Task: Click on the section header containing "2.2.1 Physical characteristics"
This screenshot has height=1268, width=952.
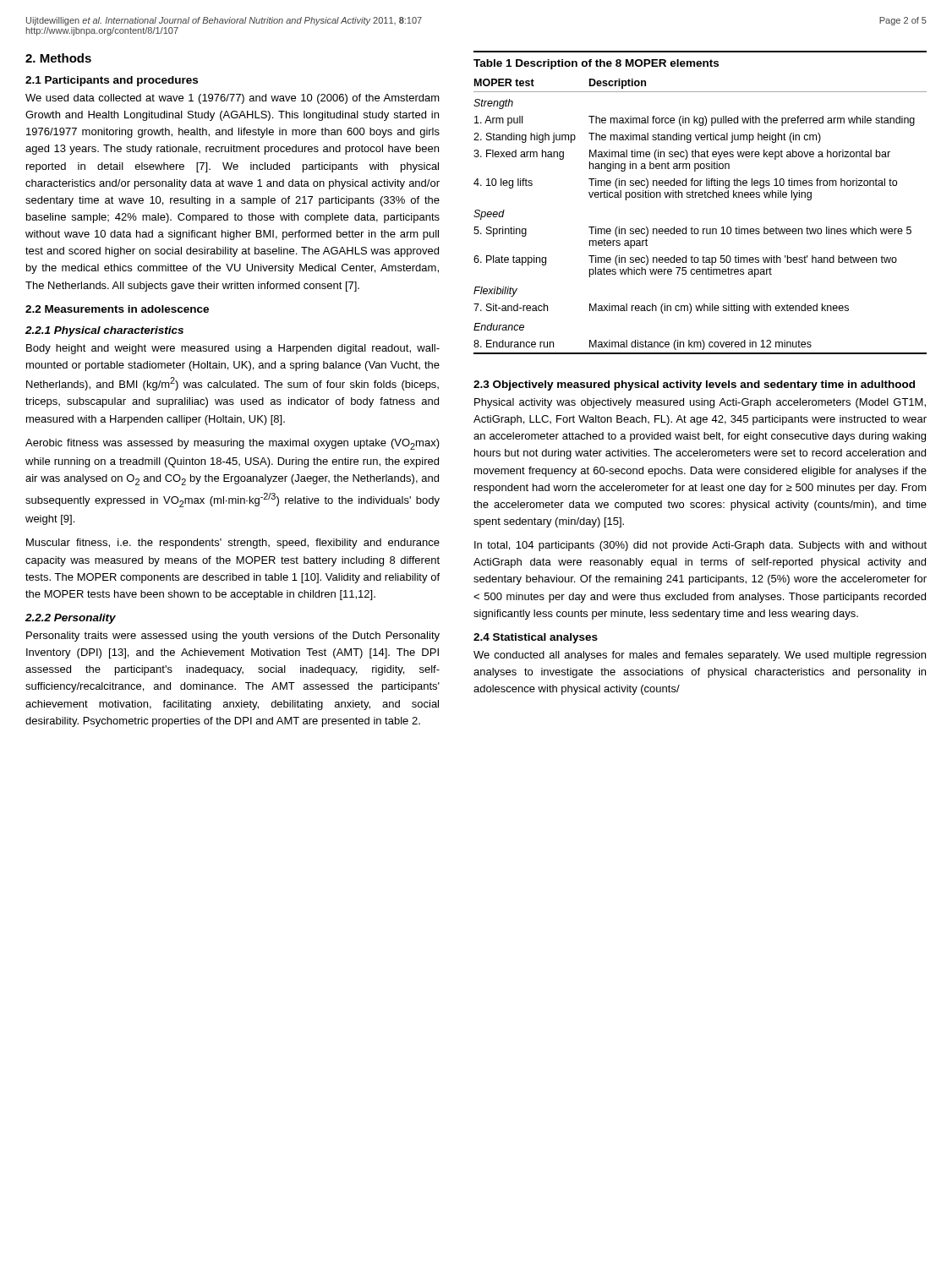Action: click(x=105, y=330)
